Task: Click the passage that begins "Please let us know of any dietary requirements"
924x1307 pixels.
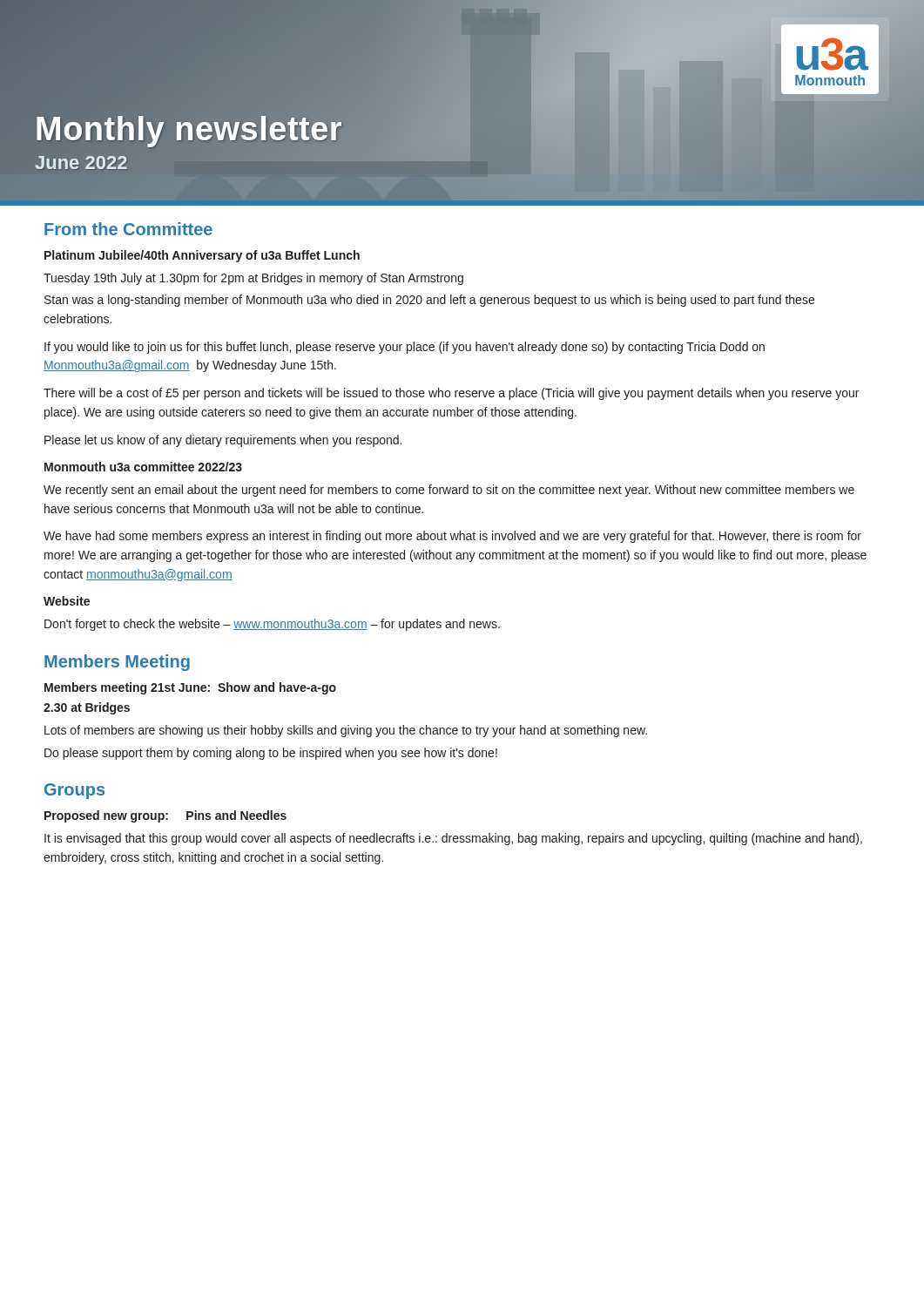Action: 223,440
